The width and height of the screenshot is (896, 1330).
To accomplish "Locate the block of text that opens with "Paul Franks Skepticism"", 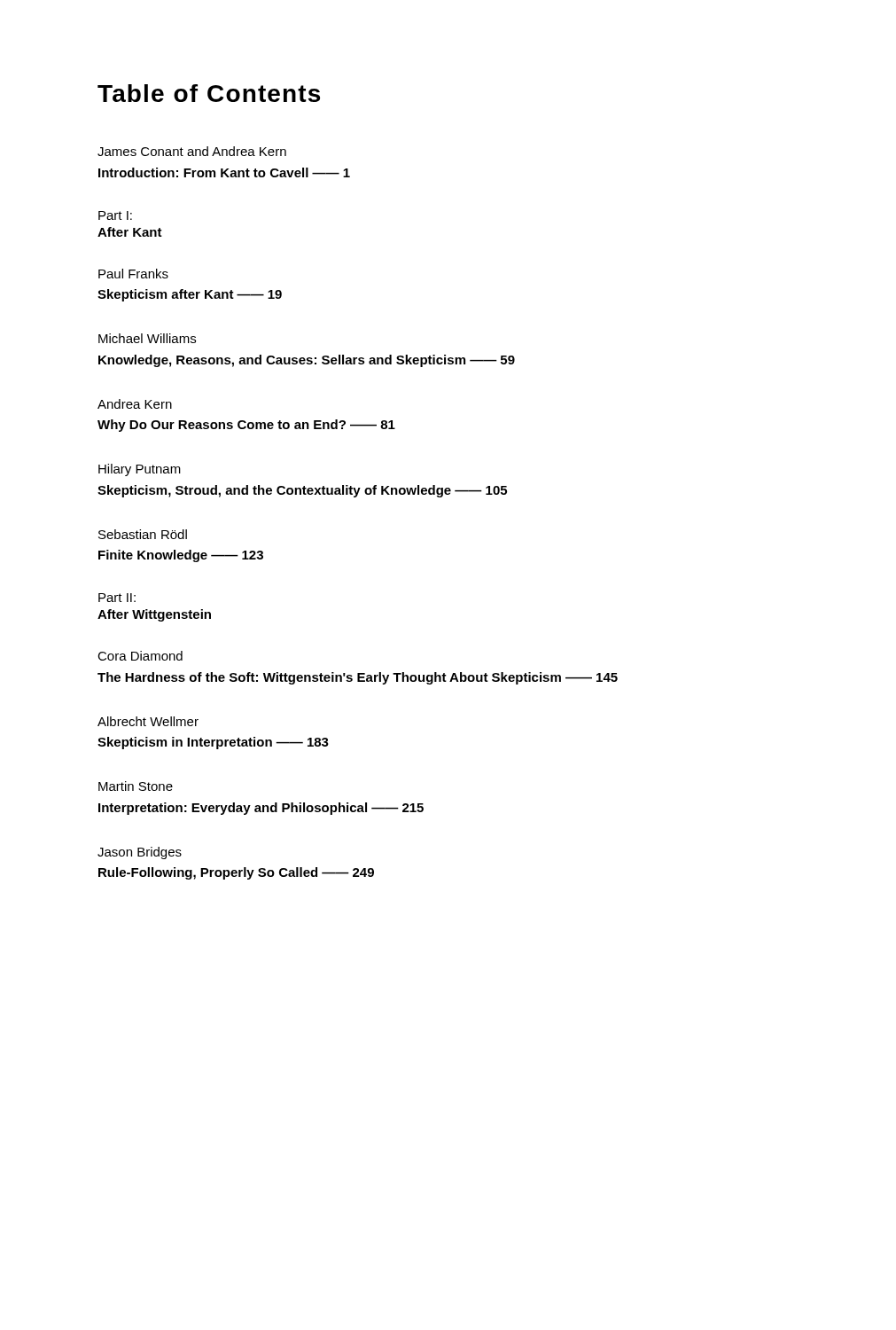I will (133, 274).
